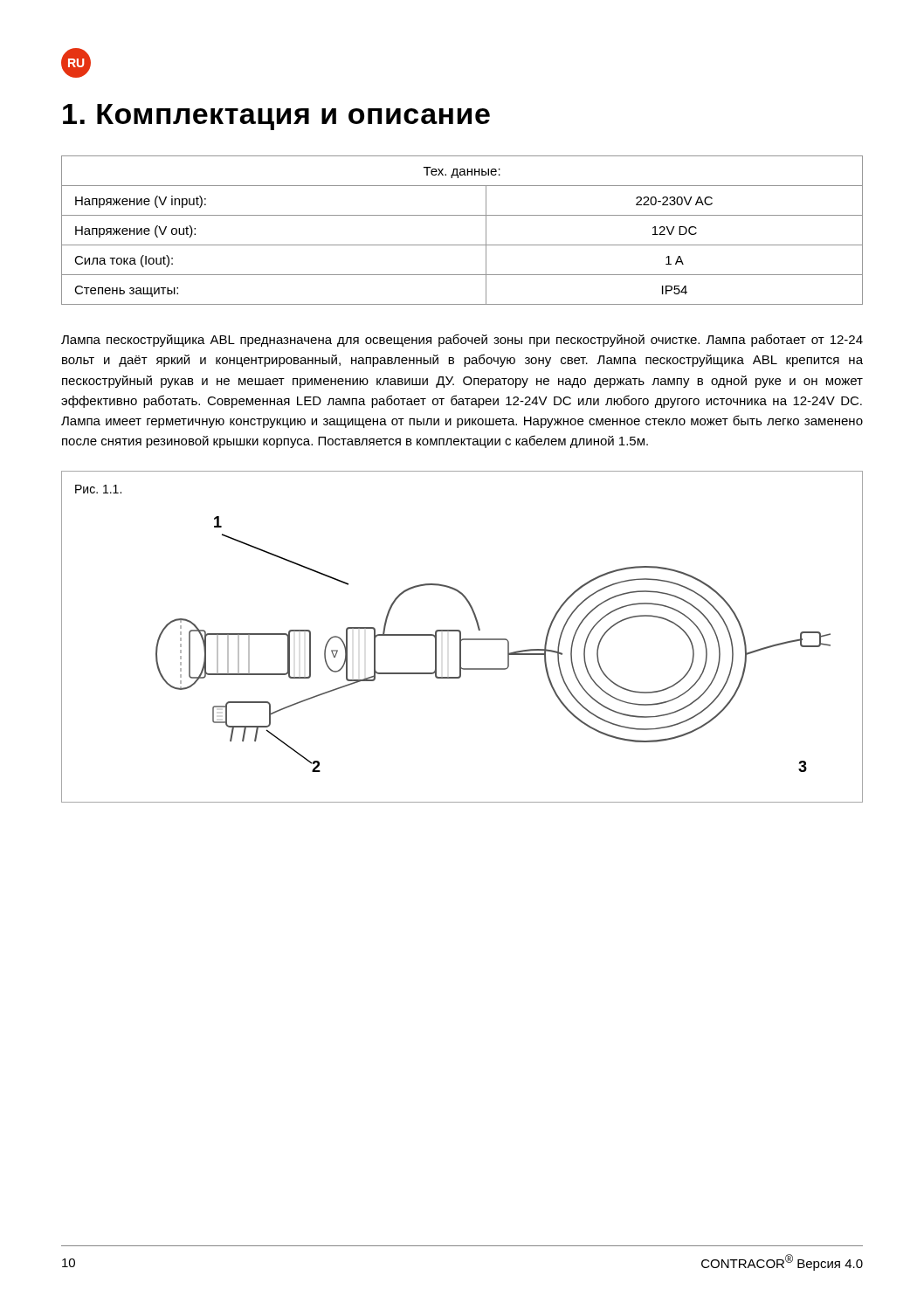Locate the illustration

462,636
